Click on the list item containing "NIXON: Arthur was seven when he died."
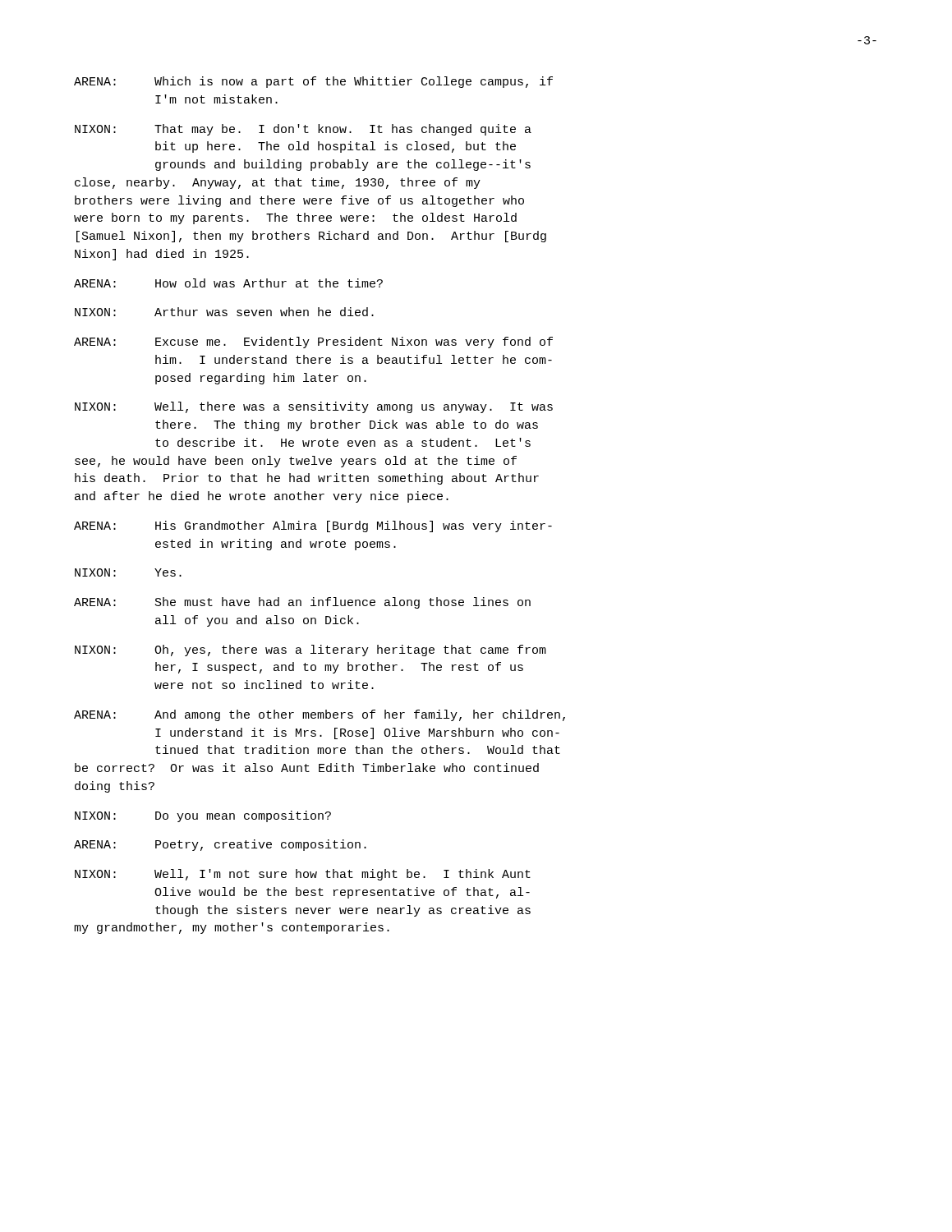 pyautogui.click(x=224, y=312)
